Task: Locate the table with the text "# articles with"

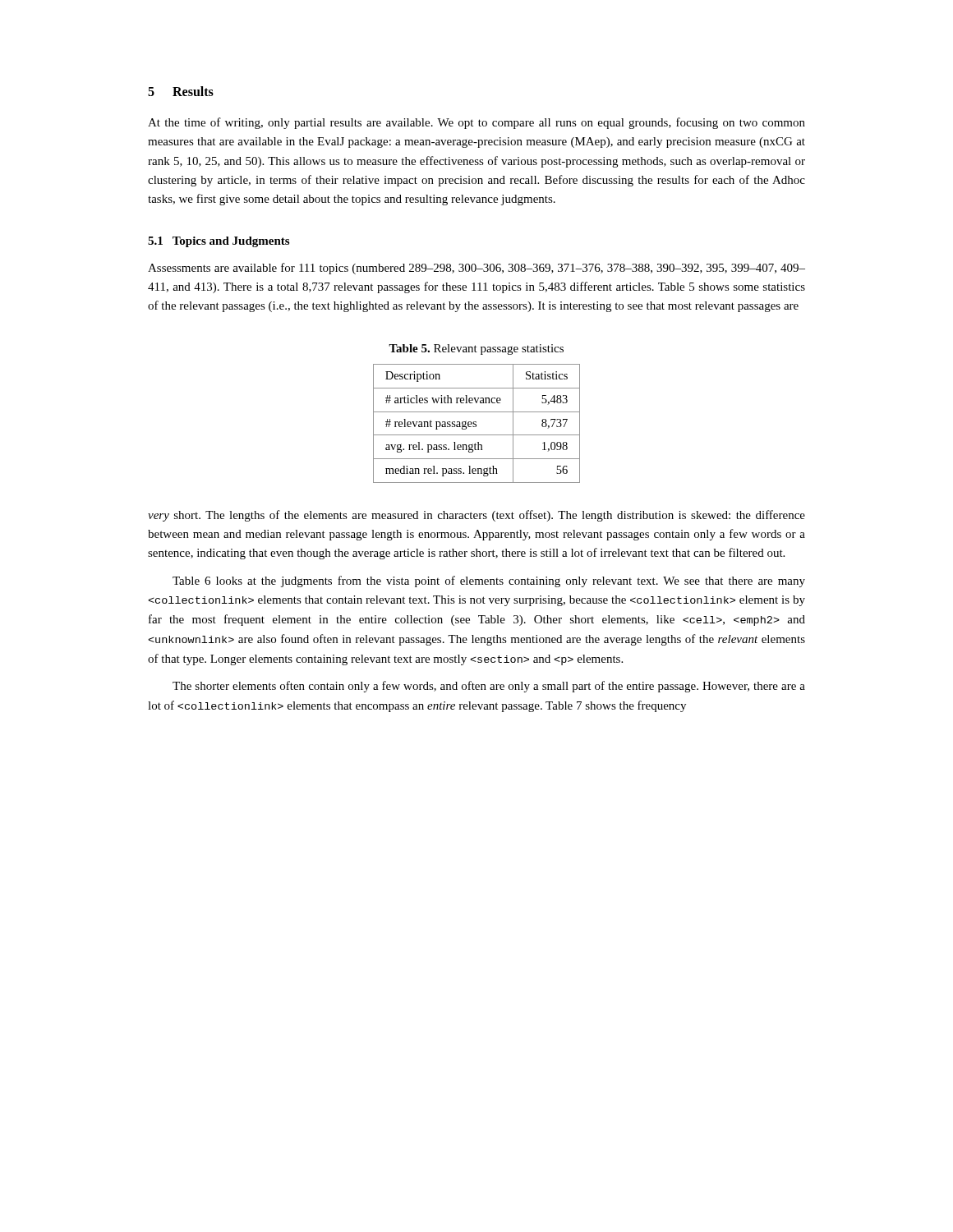Action: [476, 423]
